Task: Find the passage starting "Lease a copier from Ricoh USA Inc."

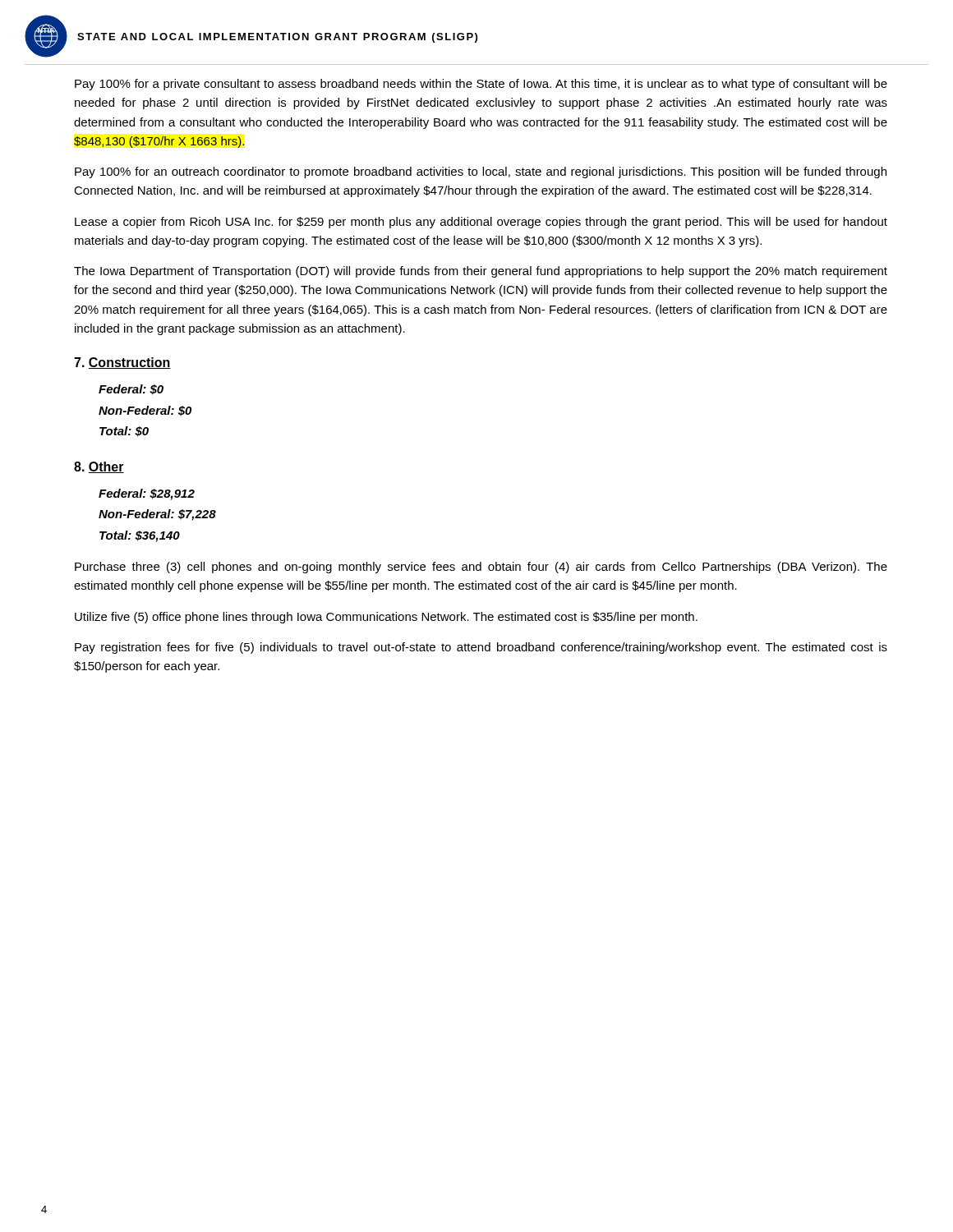Action: [481, 231]
